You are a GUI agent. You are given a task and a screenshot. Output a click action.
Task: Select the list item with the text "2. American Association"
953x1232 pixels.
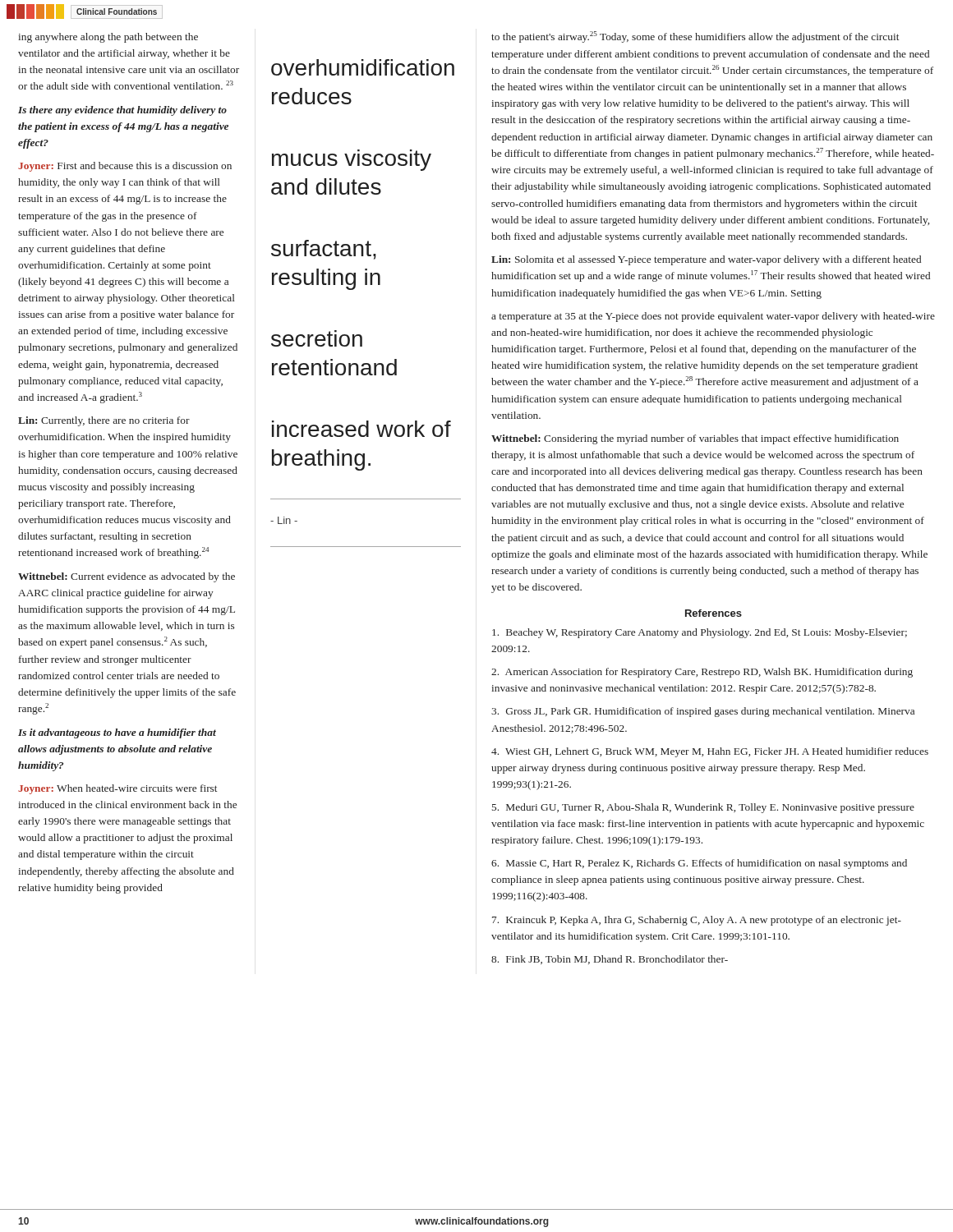coord(713,680)
